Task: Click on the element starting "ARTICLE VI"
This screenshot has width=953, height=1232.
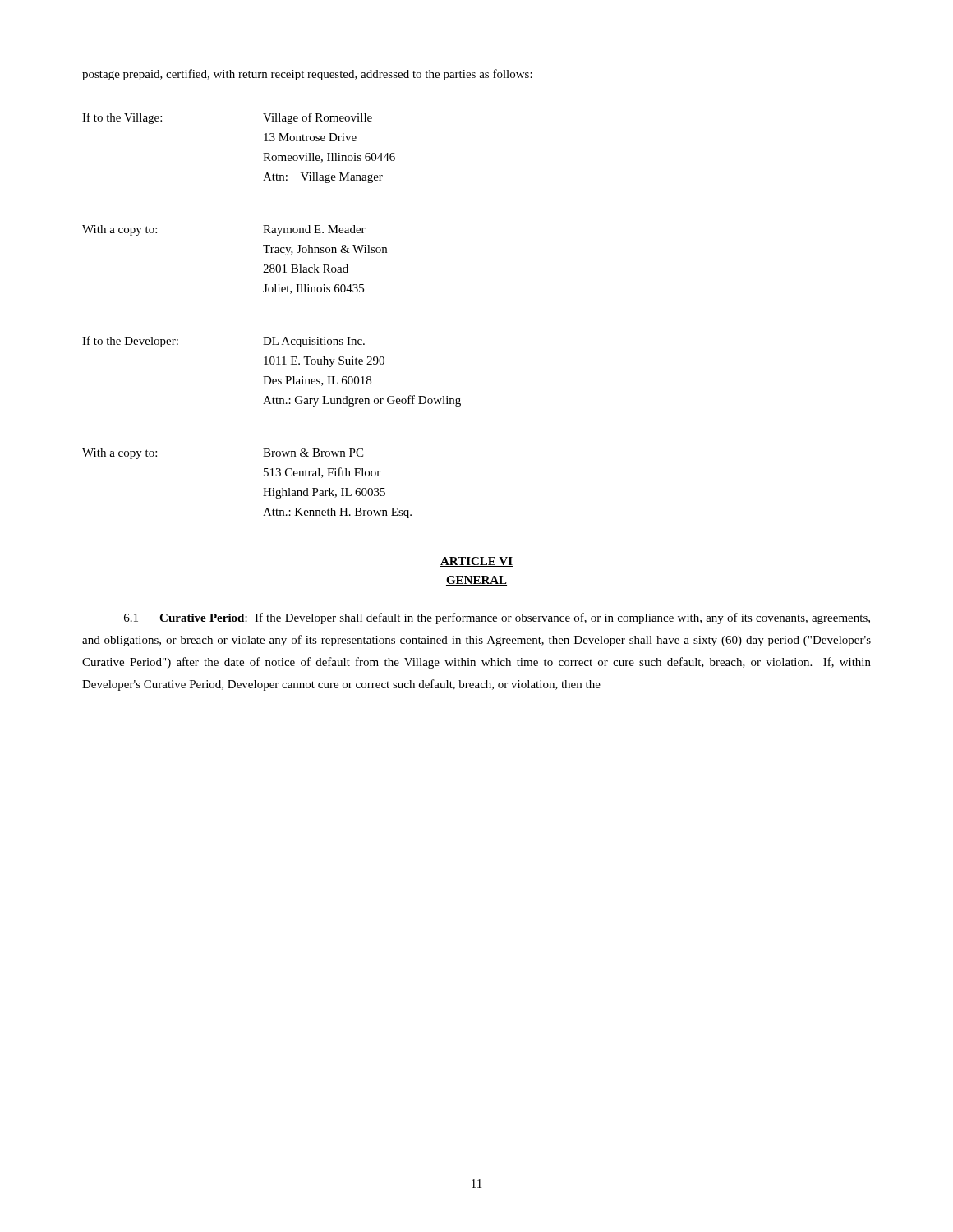Action: pos(476,561)
